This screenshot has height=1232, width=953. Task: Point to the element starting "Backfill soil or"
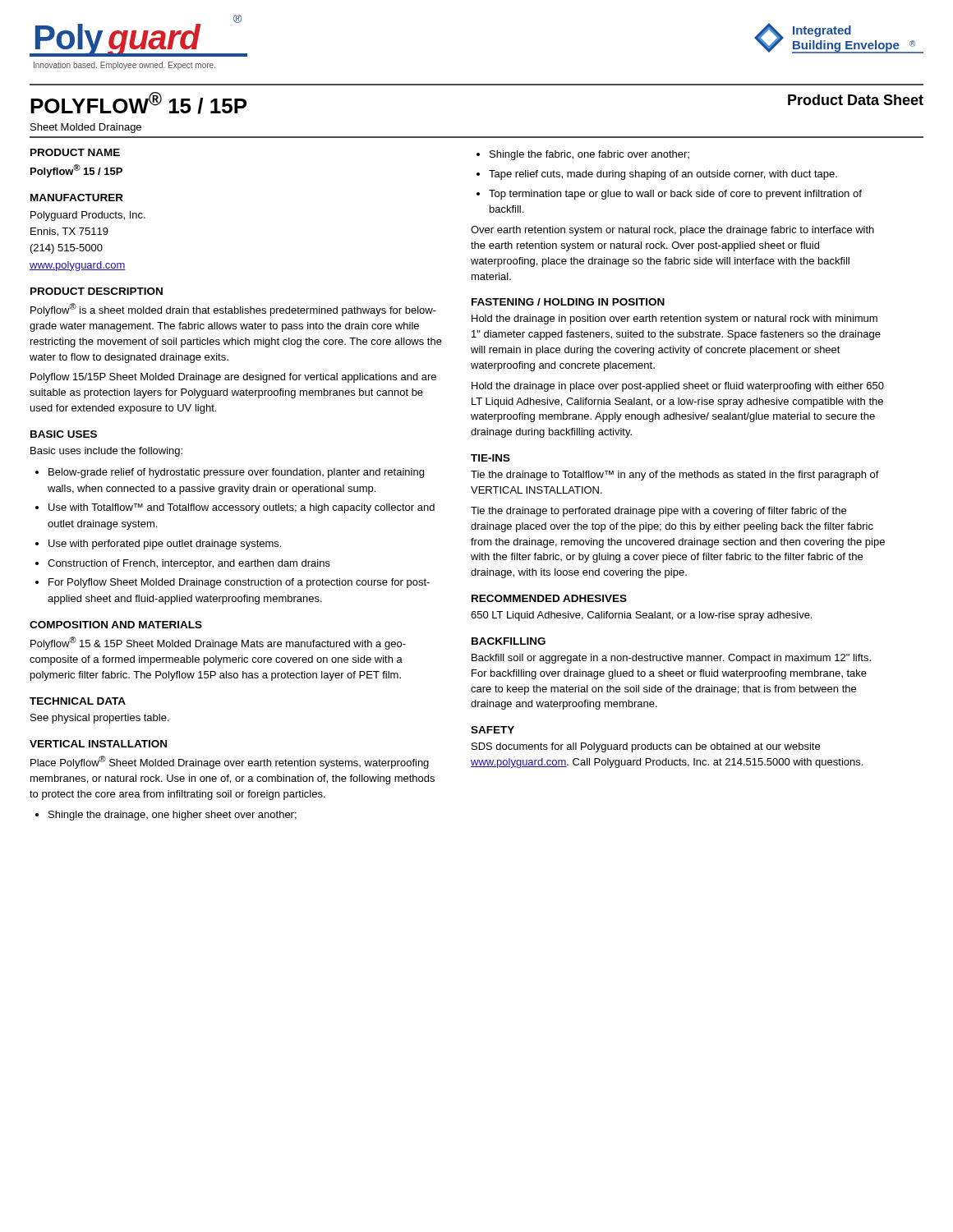click(x=671, y=681)
